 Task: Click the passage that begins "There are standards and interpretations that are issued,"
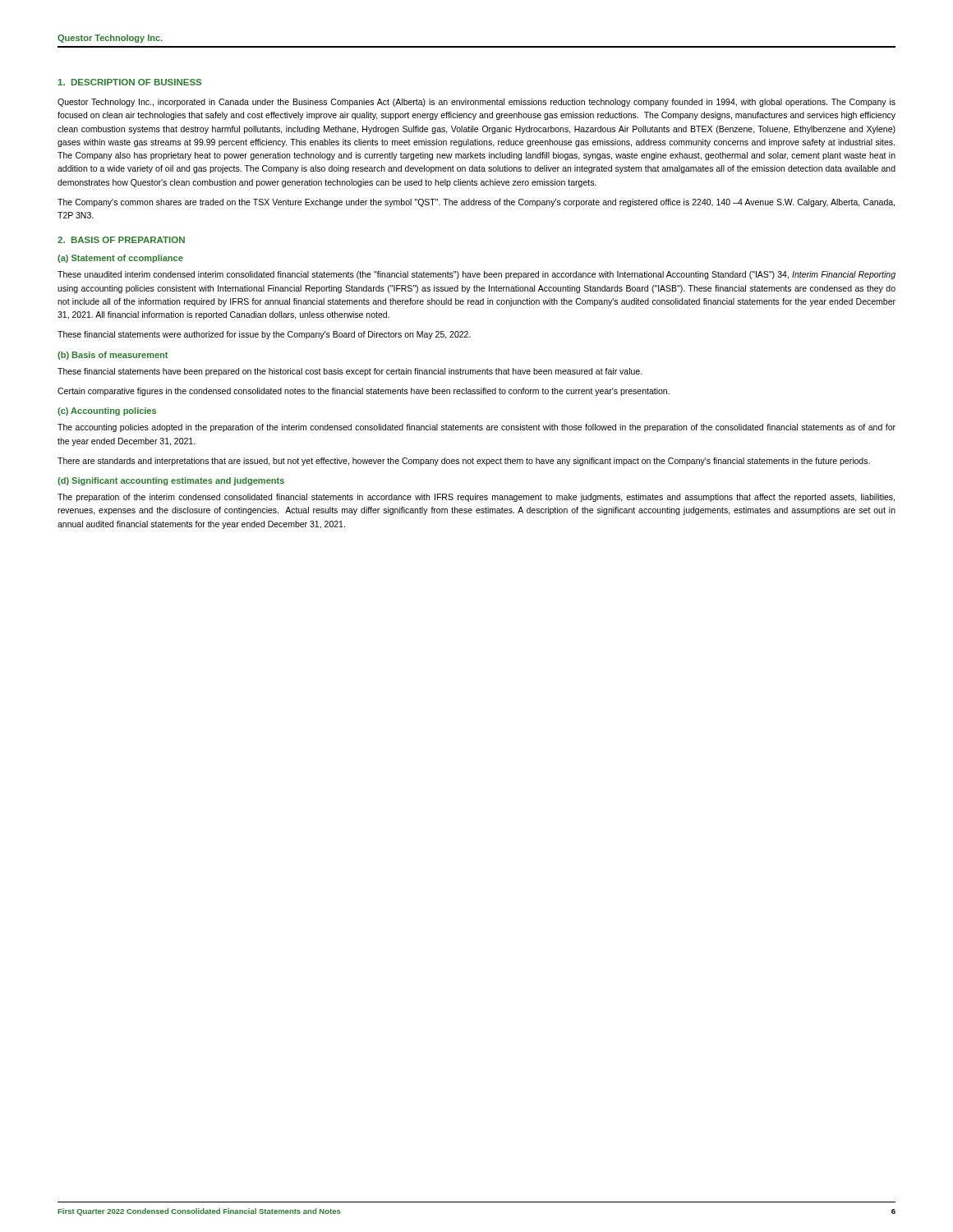464,461
